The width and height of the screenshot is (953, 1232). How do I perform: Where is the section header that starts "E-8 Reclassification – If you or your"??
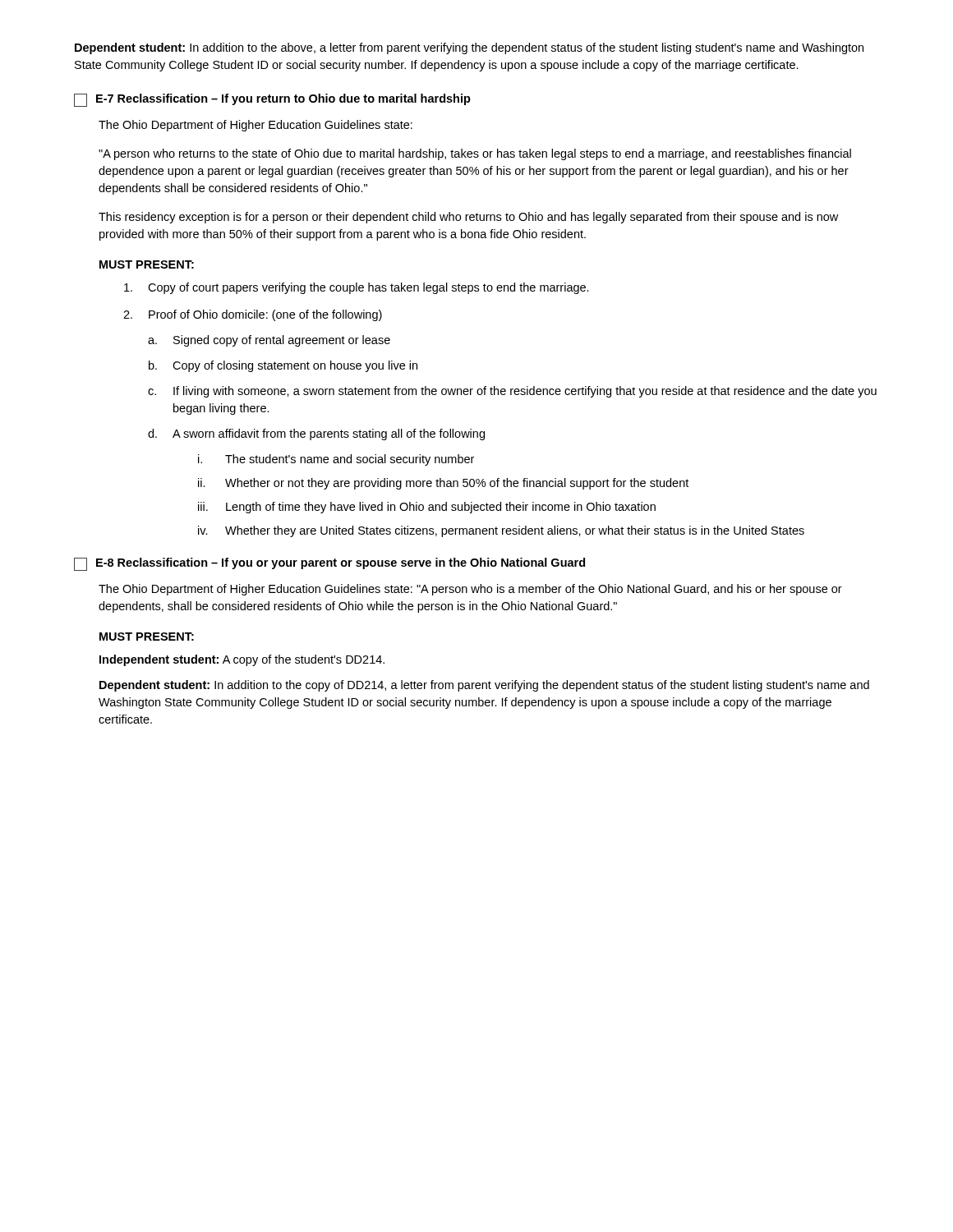pos(330,564)
